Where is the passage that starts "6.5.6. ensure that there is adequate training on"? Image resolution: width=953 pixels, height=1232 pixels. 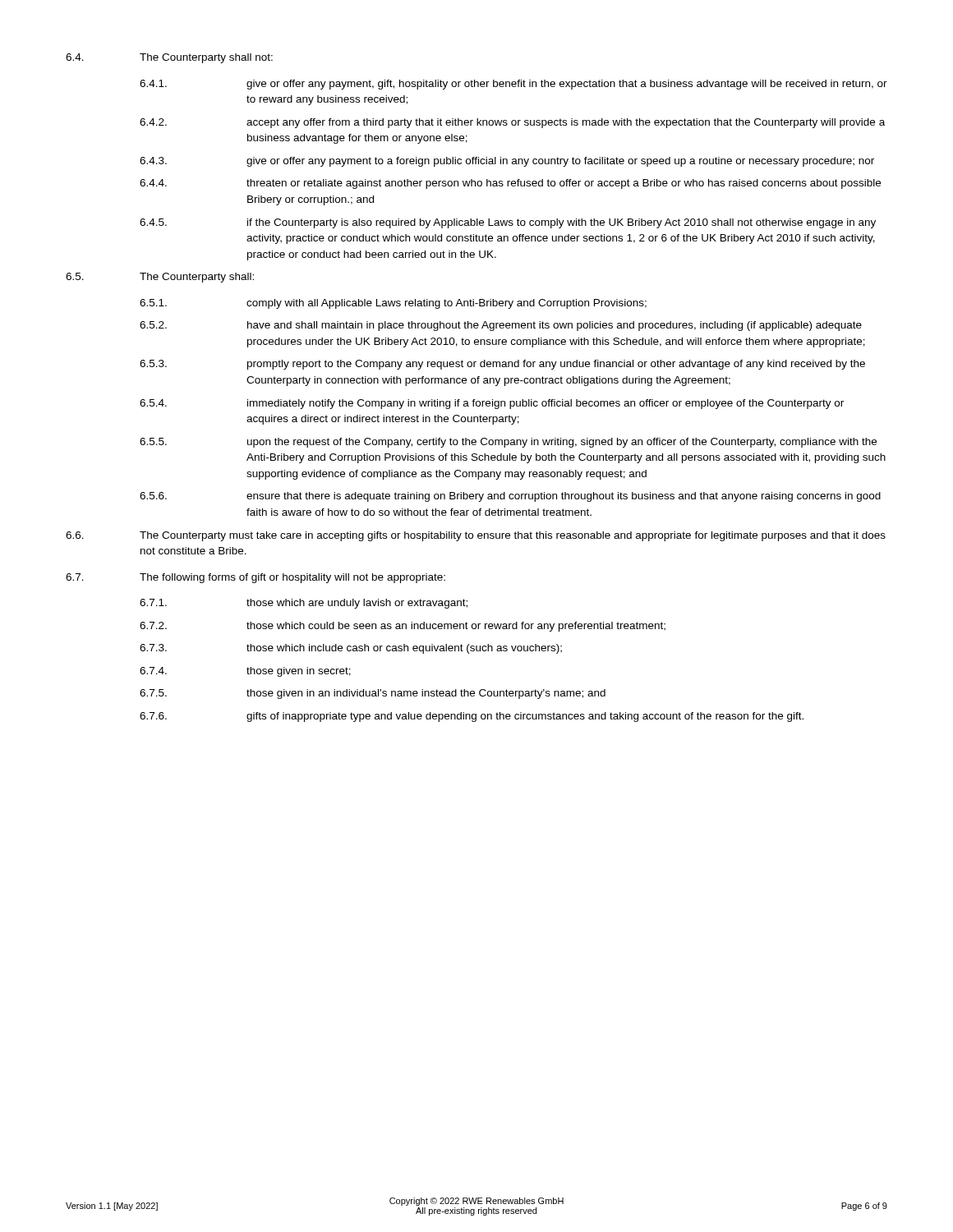click(513, 504)
